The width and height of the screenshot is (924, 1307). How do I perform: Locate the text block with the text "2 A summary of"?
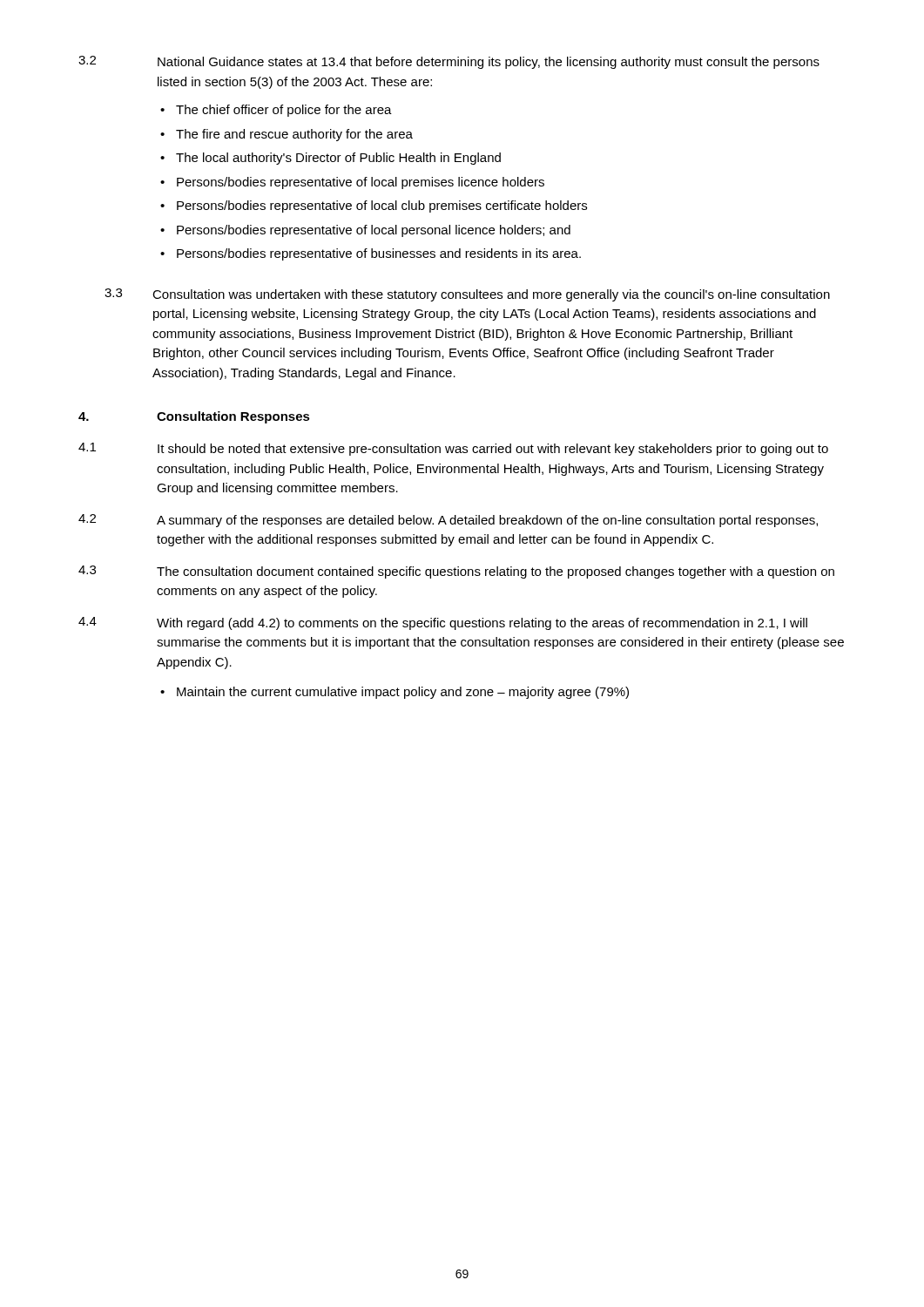[462, 530]
